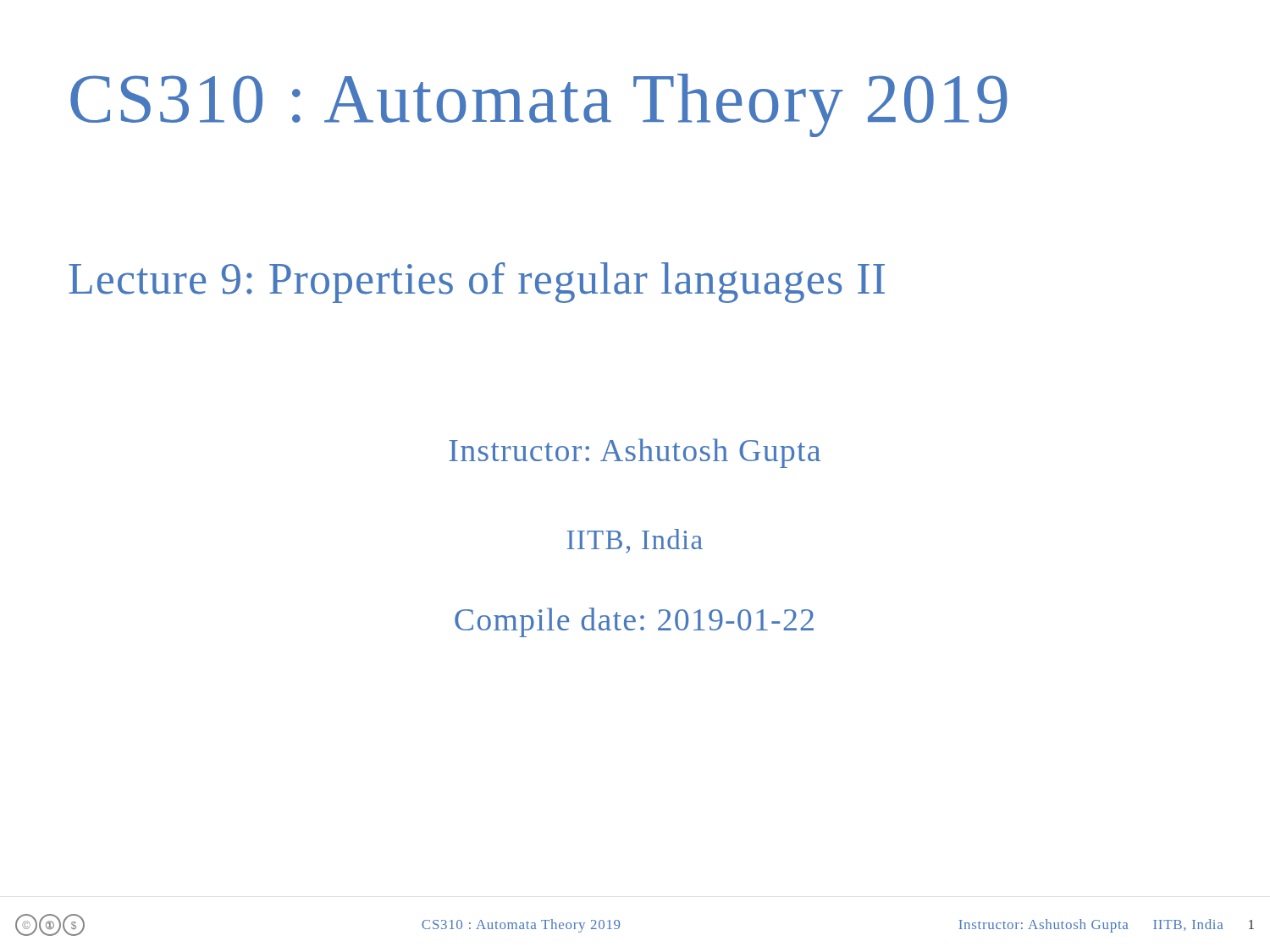Navigate to the text starting "Compile date: 2019-01-22"
This screenshot has height=952, width=1270.
(x=635, y=619)
